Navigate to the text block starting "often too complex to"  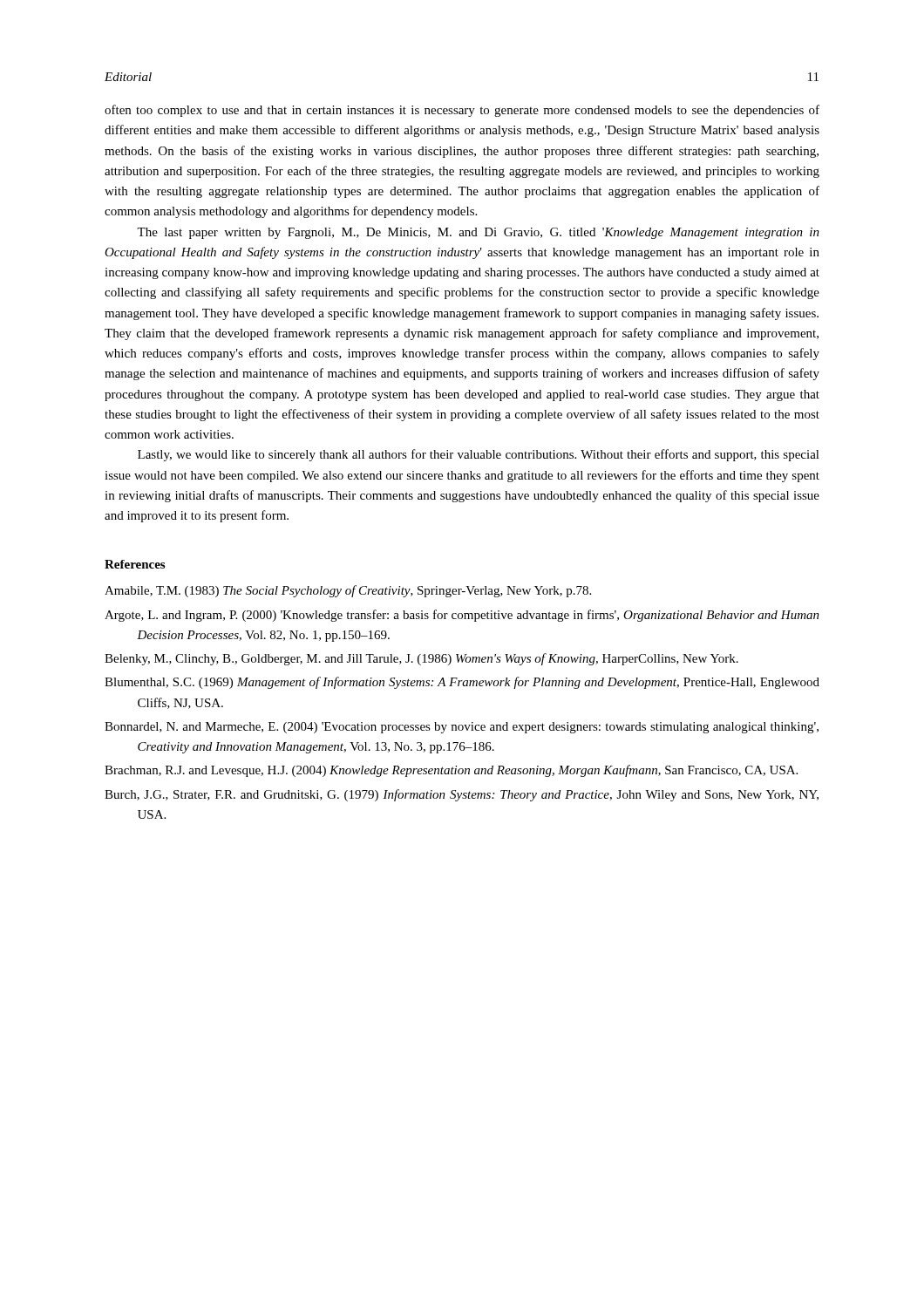(462, 161)
